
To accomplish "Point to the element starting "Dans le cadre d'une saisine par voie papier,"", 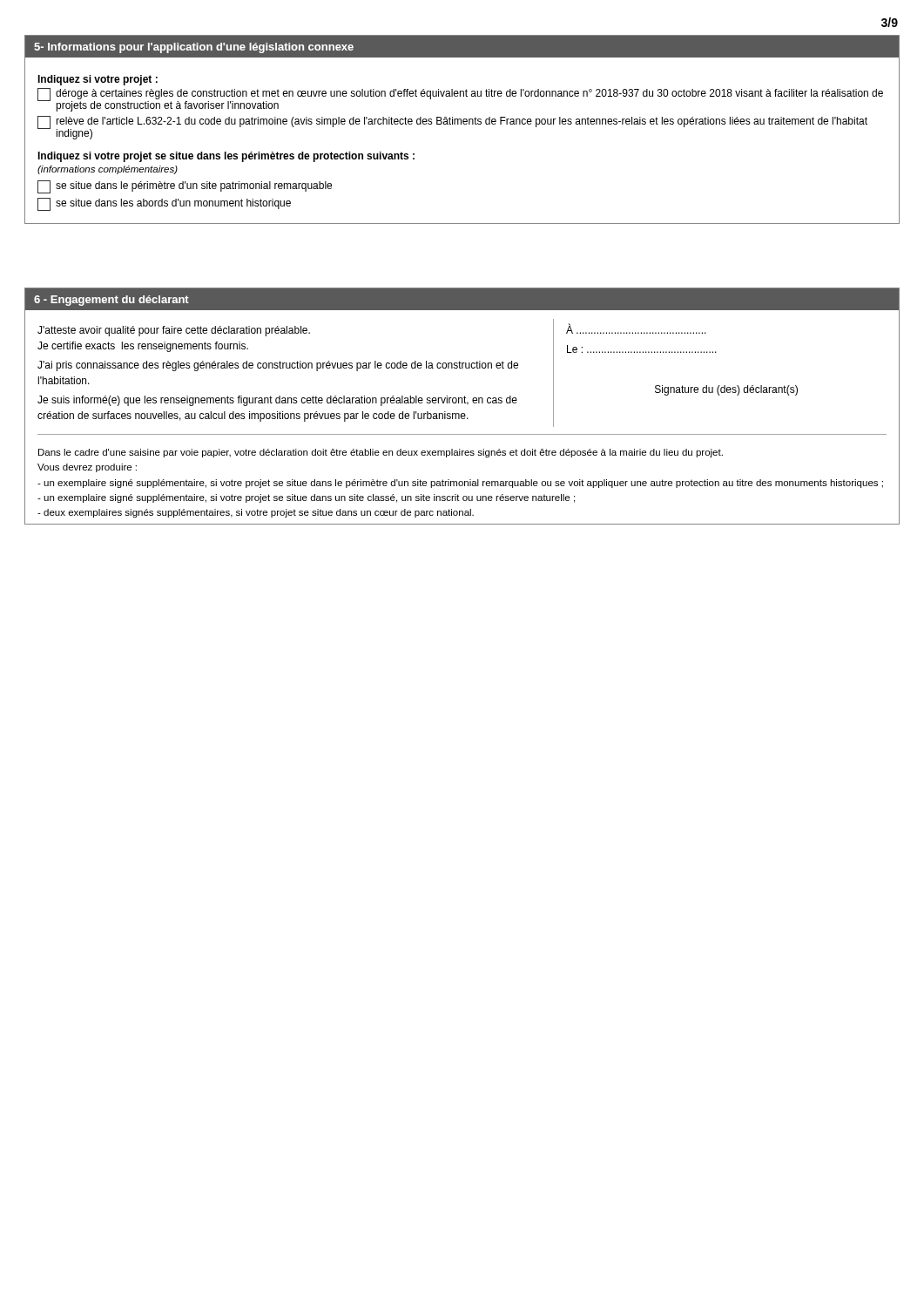I will [462, 483].
